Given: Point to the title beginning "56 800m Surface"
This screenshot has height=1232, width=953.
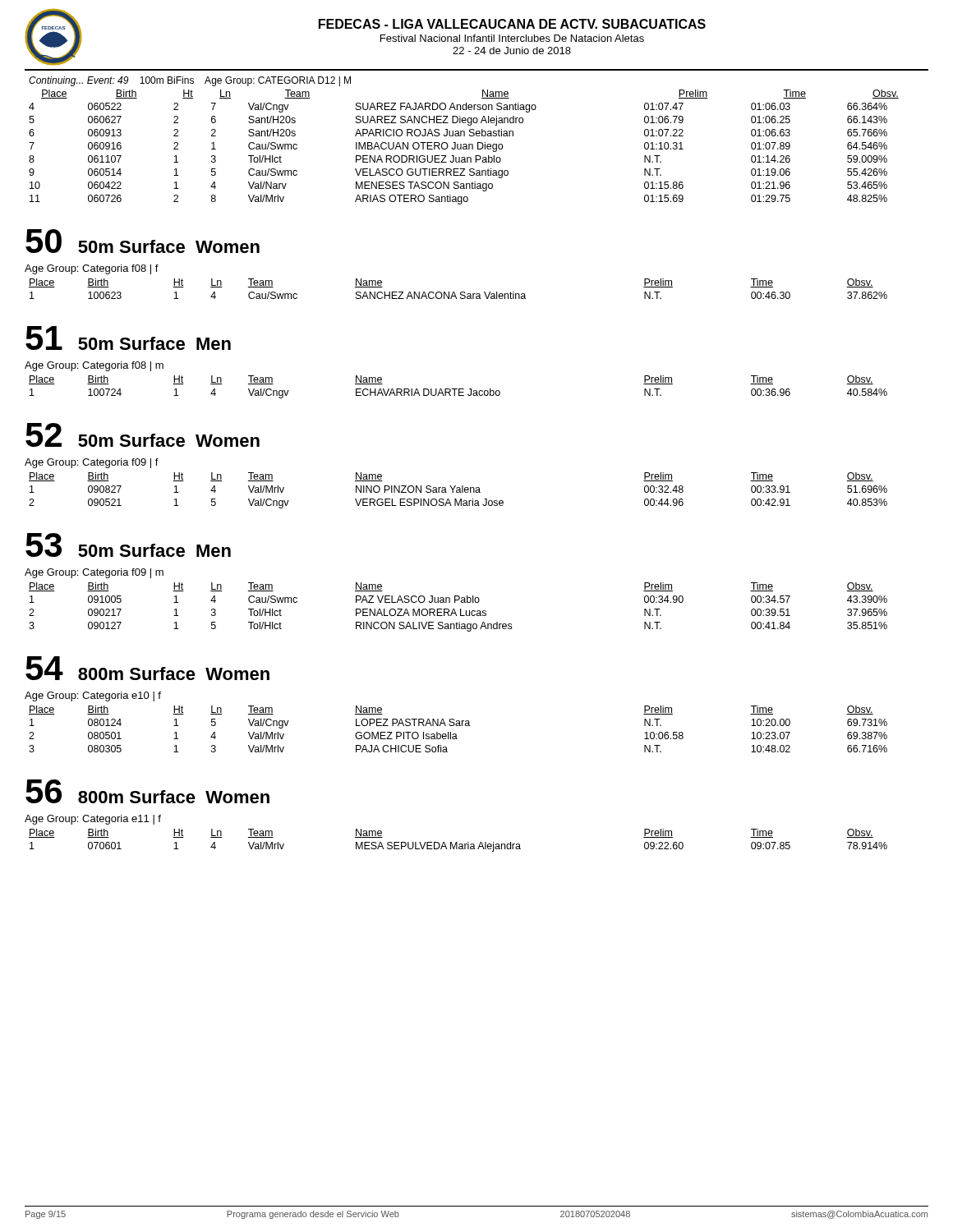Looking at the screenshot, I should point(148,792).
